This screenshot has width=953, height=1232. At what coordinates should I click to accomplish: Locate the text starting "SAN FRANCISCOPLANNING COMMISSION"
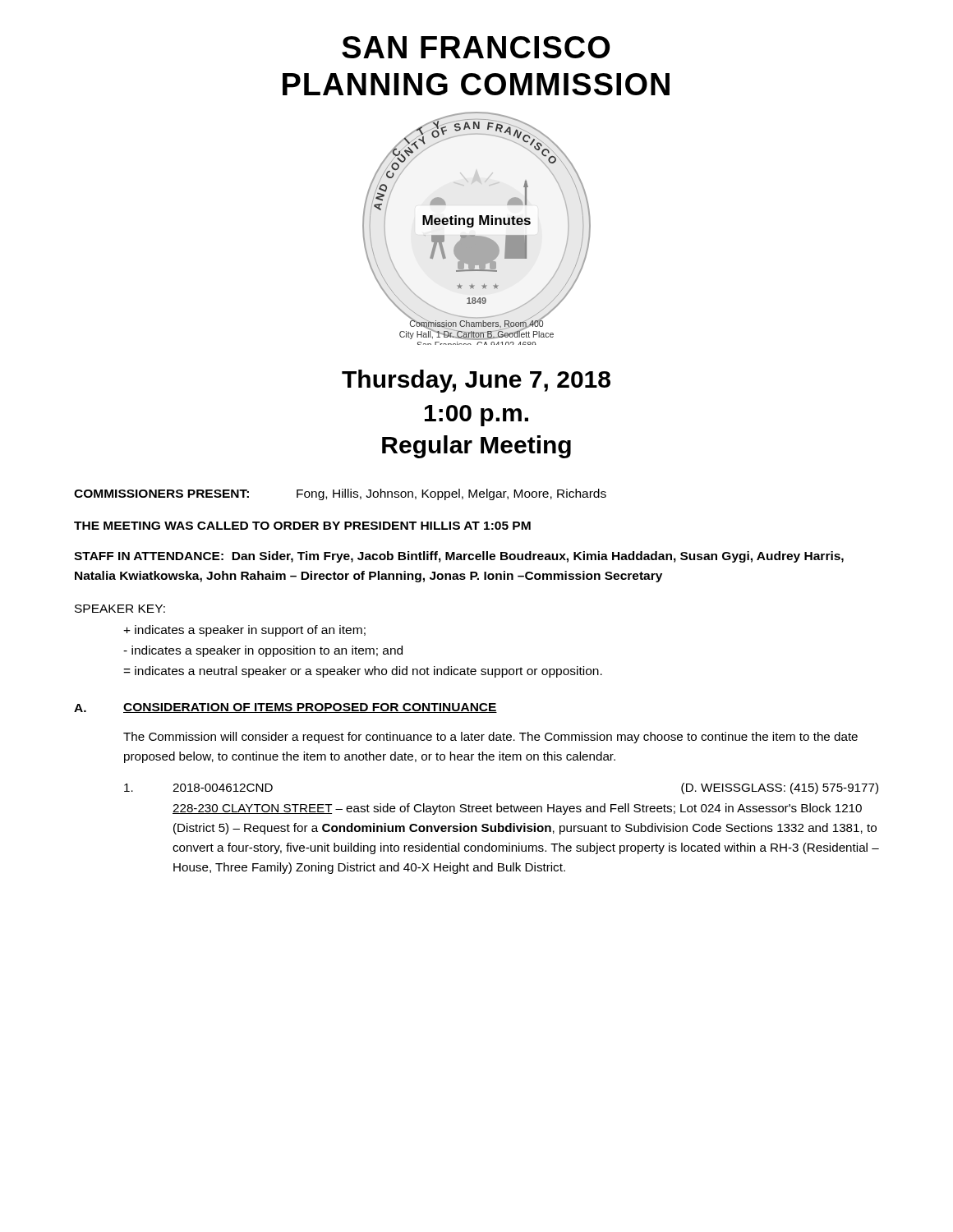[x=476, y=66]
